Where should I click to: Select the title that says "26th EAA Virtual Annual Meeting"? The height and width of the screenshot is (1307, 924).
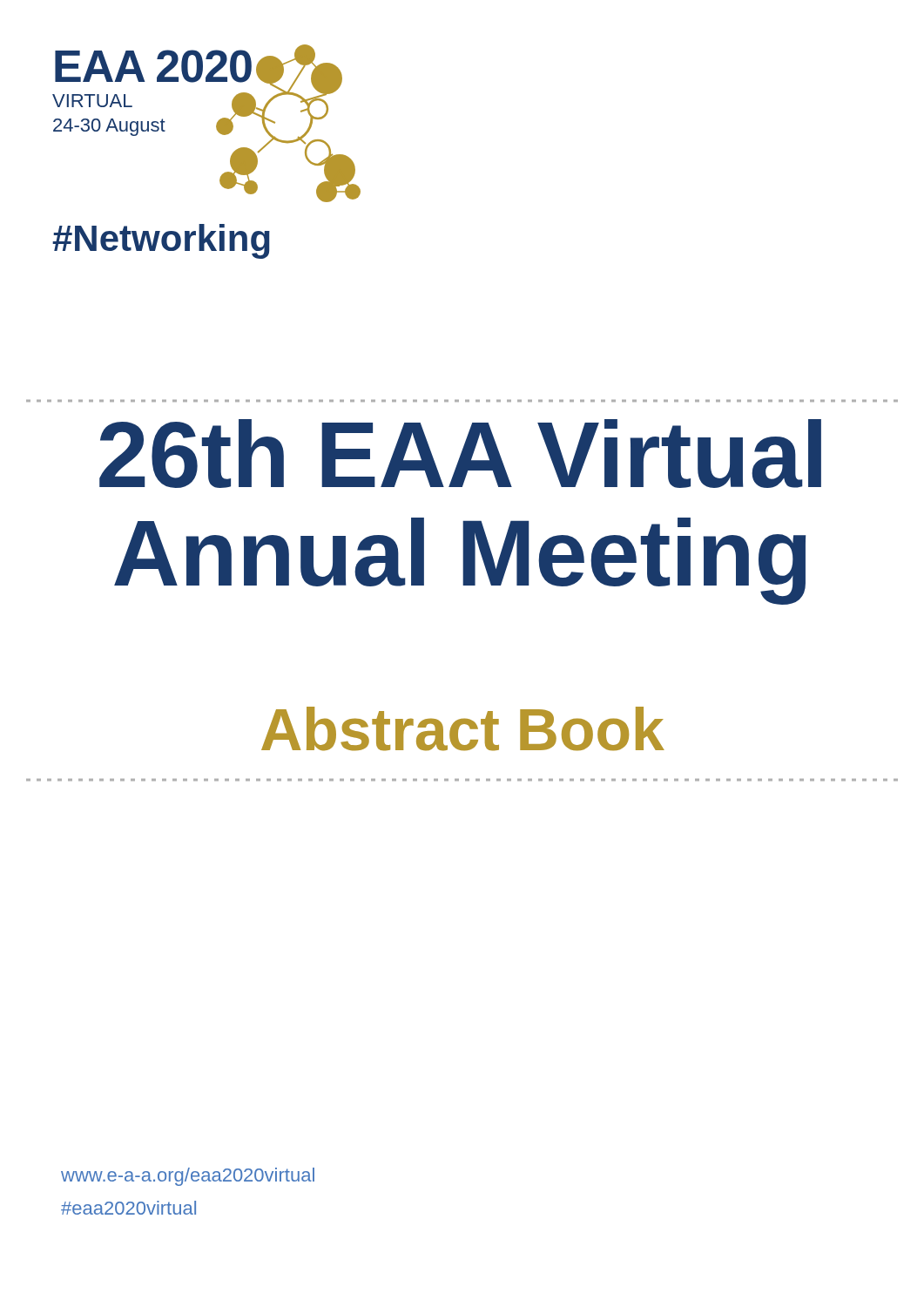pyautogui.click(x=462, y=504)
